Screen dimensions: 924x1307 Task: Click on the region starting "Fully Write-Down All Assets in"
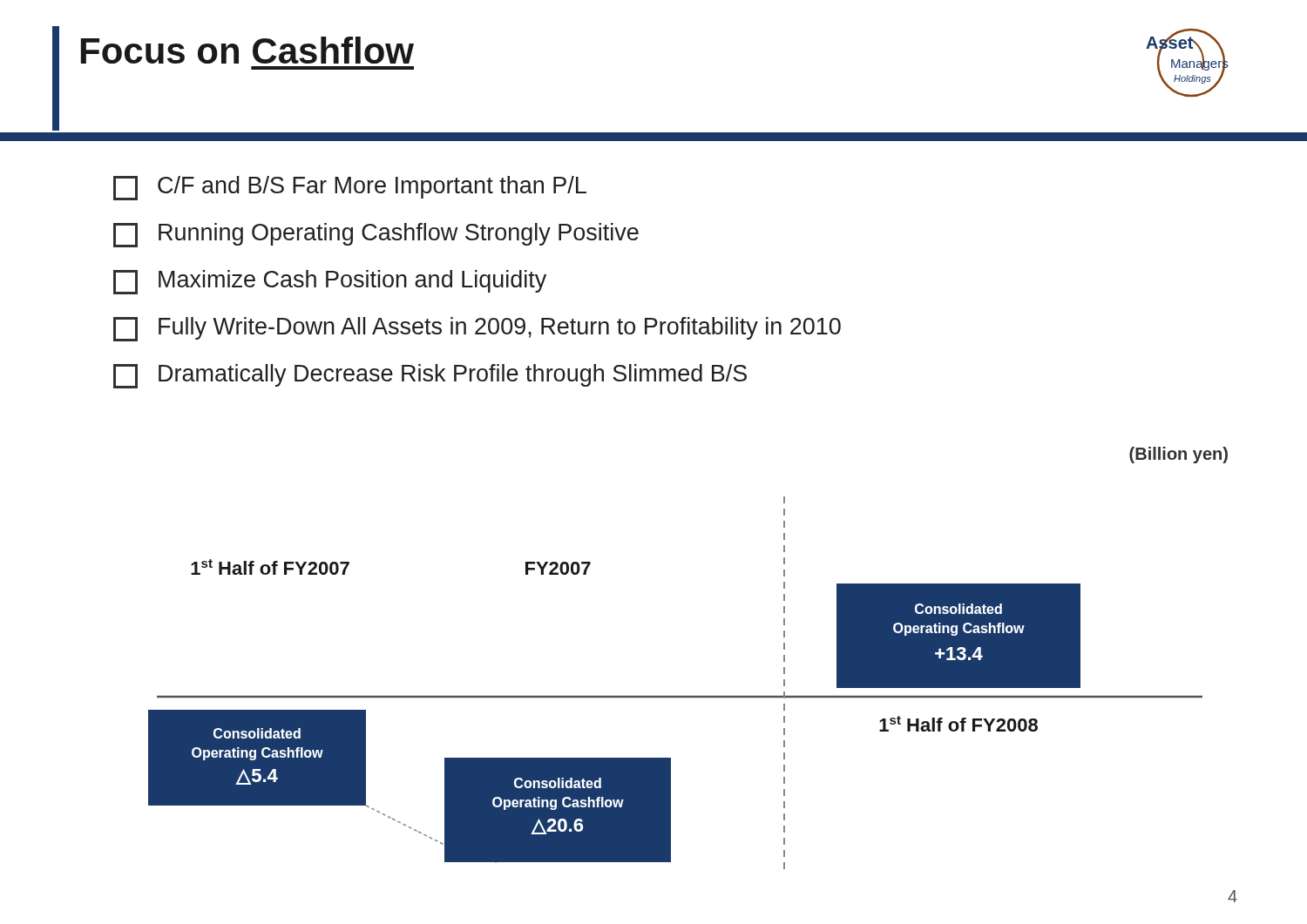[477, 327]
